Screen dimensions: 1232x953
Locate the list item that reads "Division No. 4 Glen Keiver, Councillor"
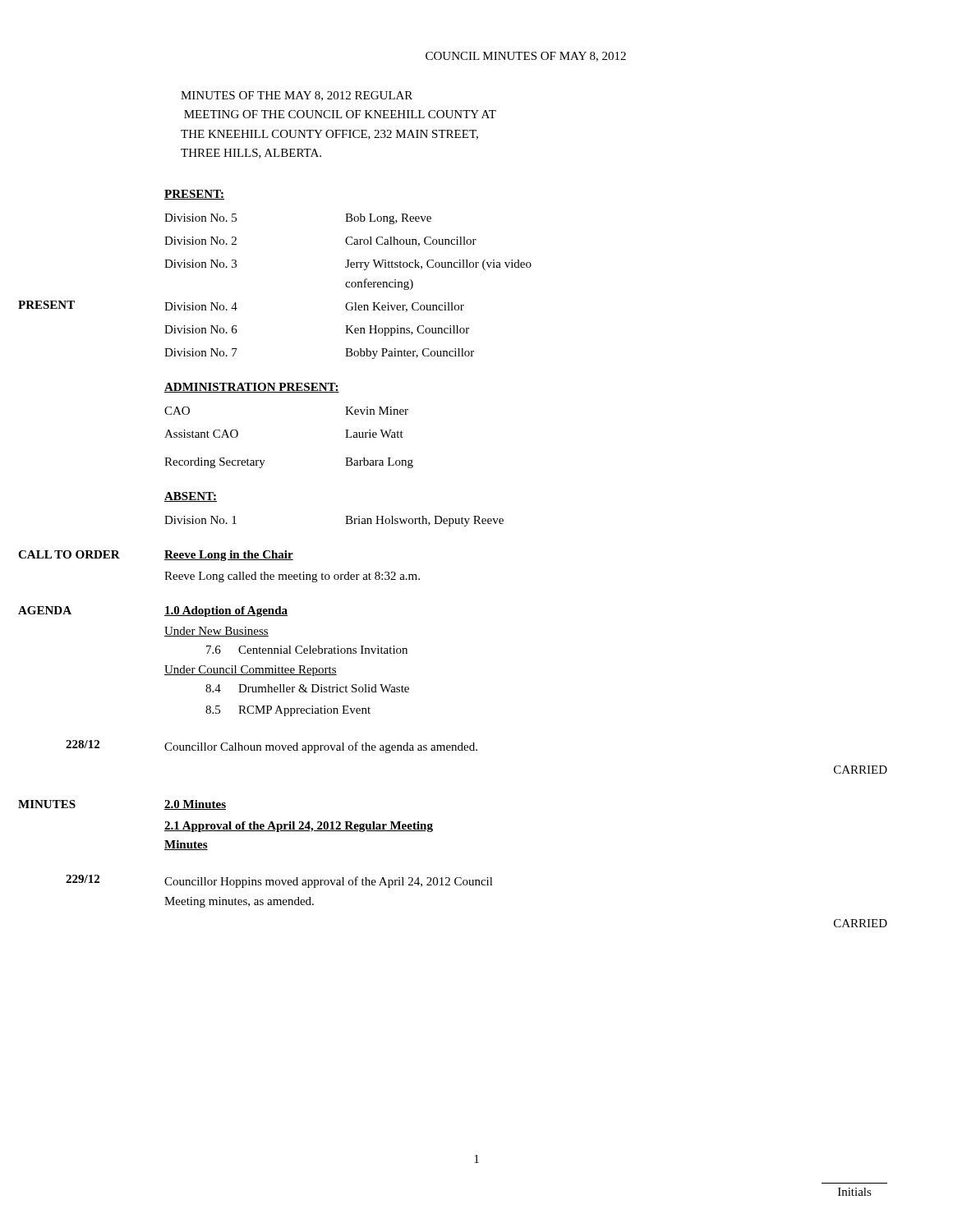click(200, 307)
